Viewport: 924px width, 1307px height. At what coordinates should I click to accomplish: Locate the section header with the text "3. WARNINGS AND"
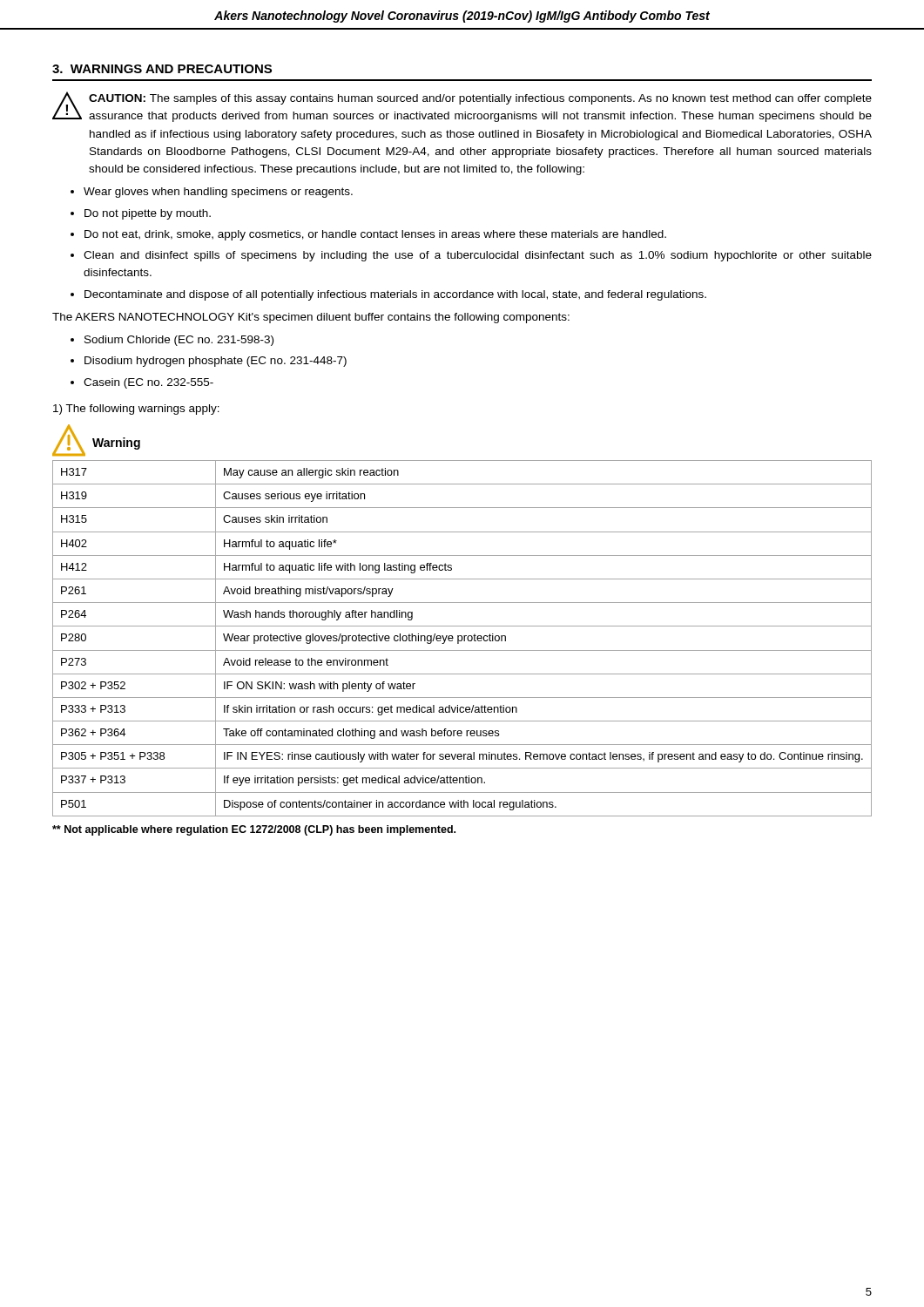tap(162, 68)
